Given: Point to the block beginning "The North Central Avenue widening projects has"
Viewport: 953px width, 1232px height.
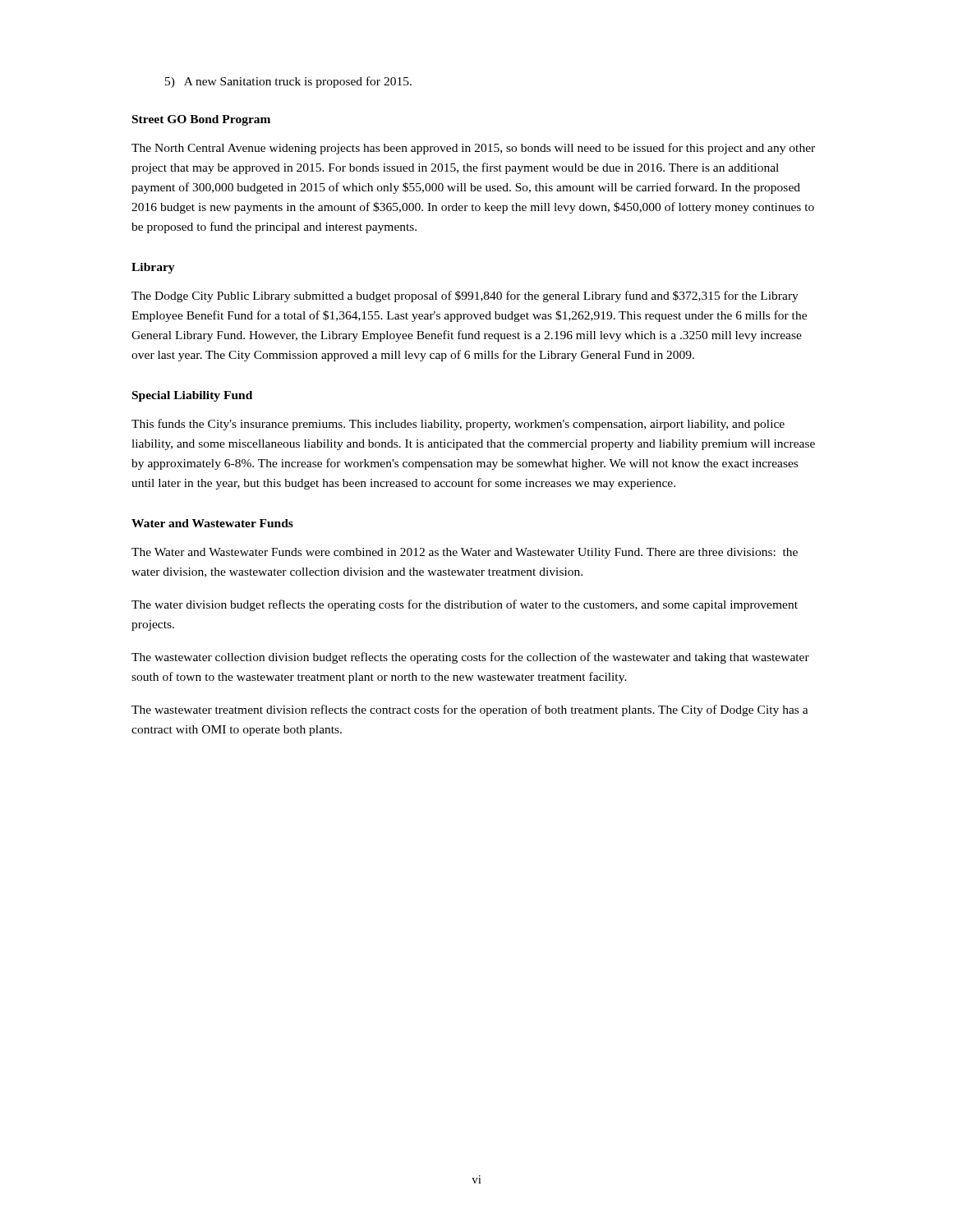Looking at the screenshot, I should pos(473,187).
